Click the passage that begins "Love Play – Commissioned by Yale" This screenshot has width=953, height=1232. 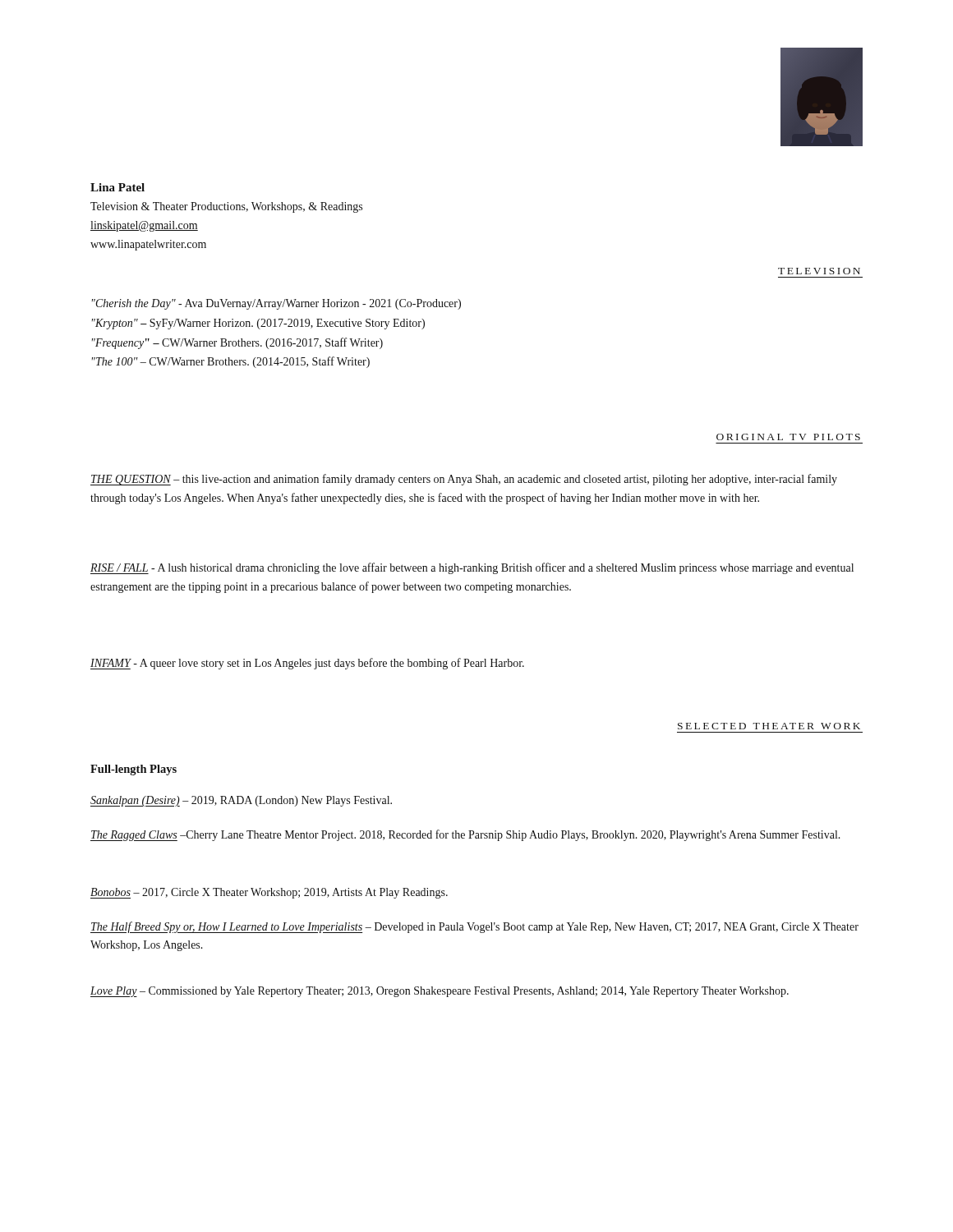[x=440, y=991]
